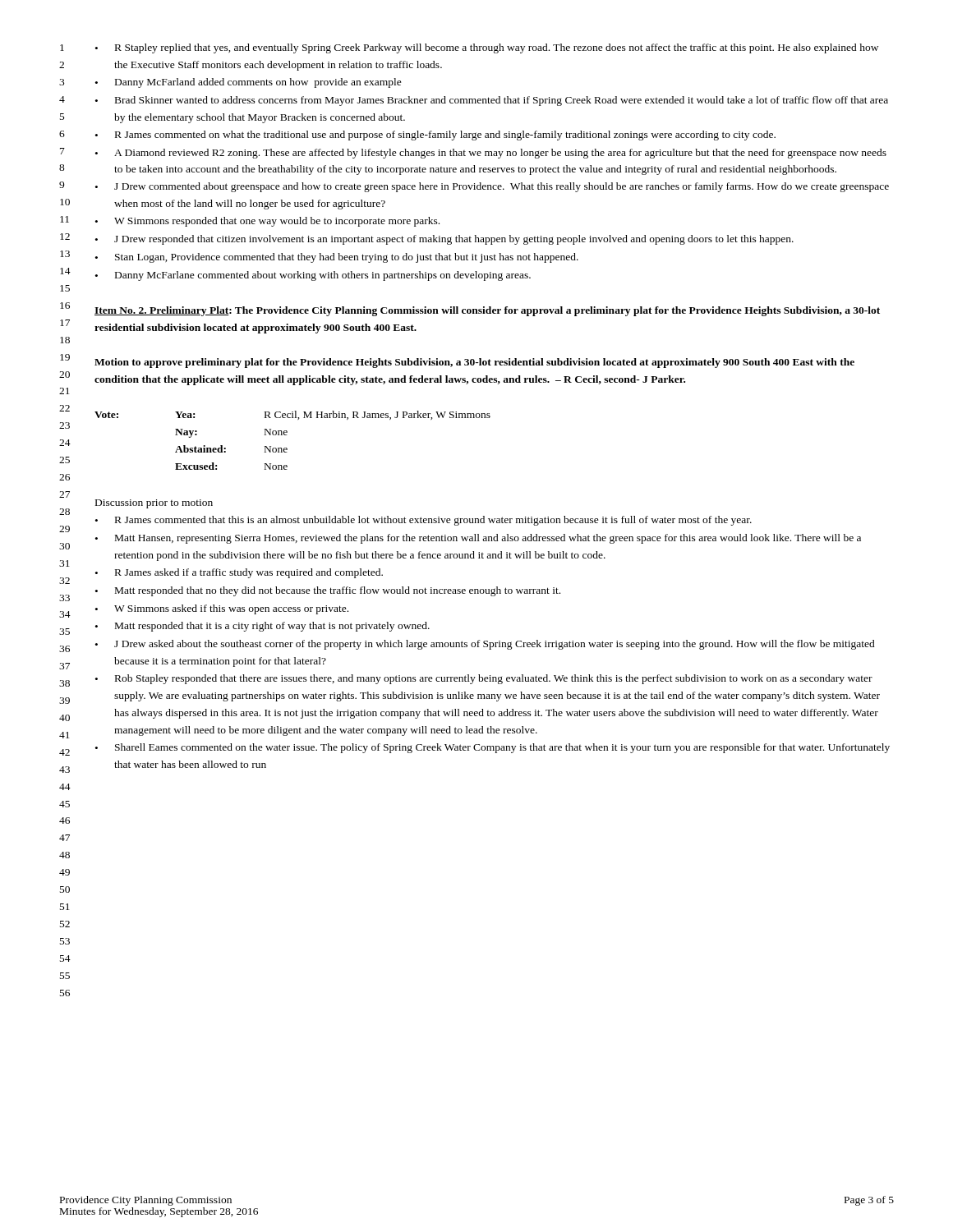953x1232 pixels.
Task: Find the block on this page that starts "Motion to approve"
Action: click(x=474, y=370)
